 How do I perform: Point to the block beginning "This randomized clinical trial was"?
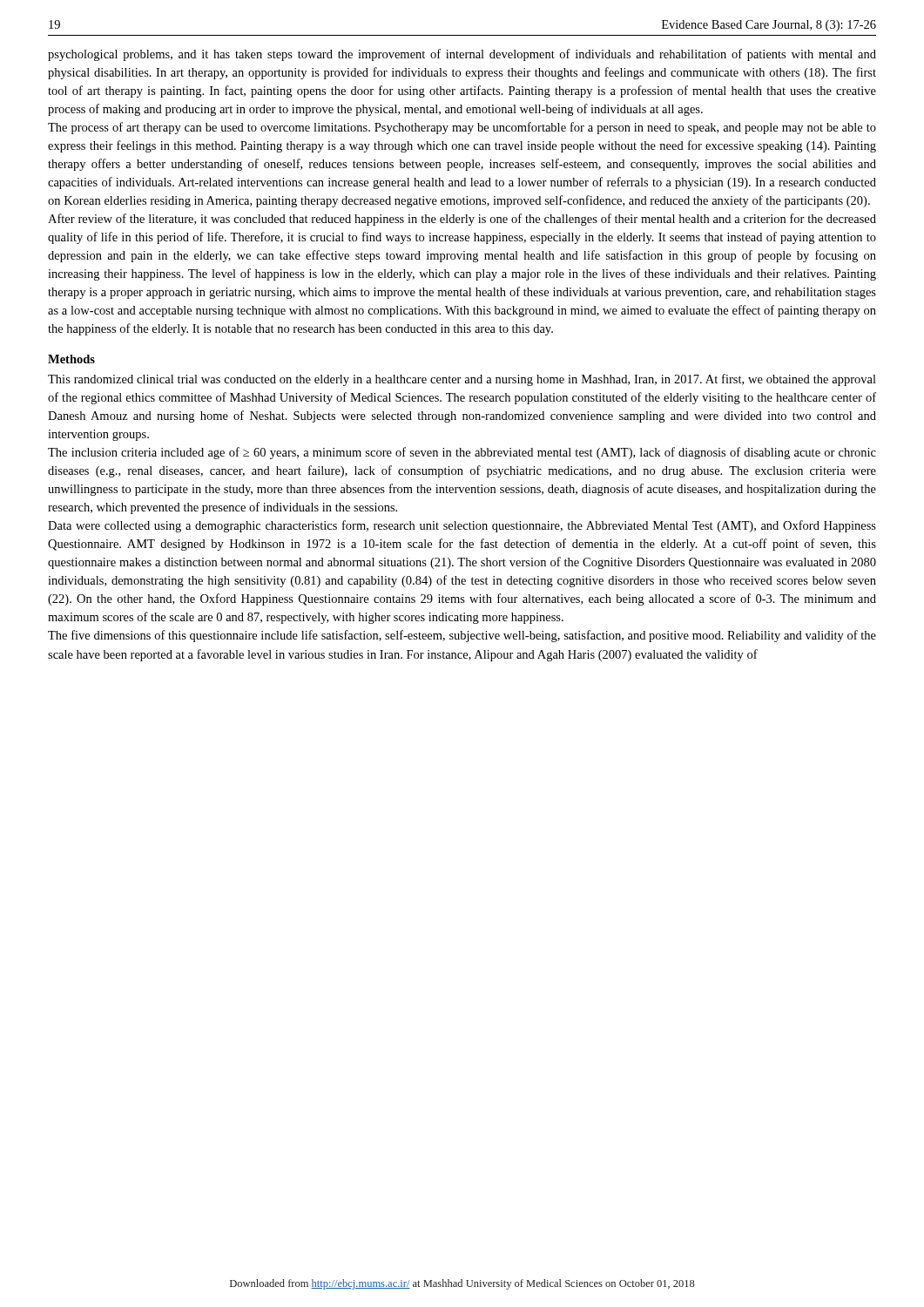pyautogui.click(x=462, y=407)
